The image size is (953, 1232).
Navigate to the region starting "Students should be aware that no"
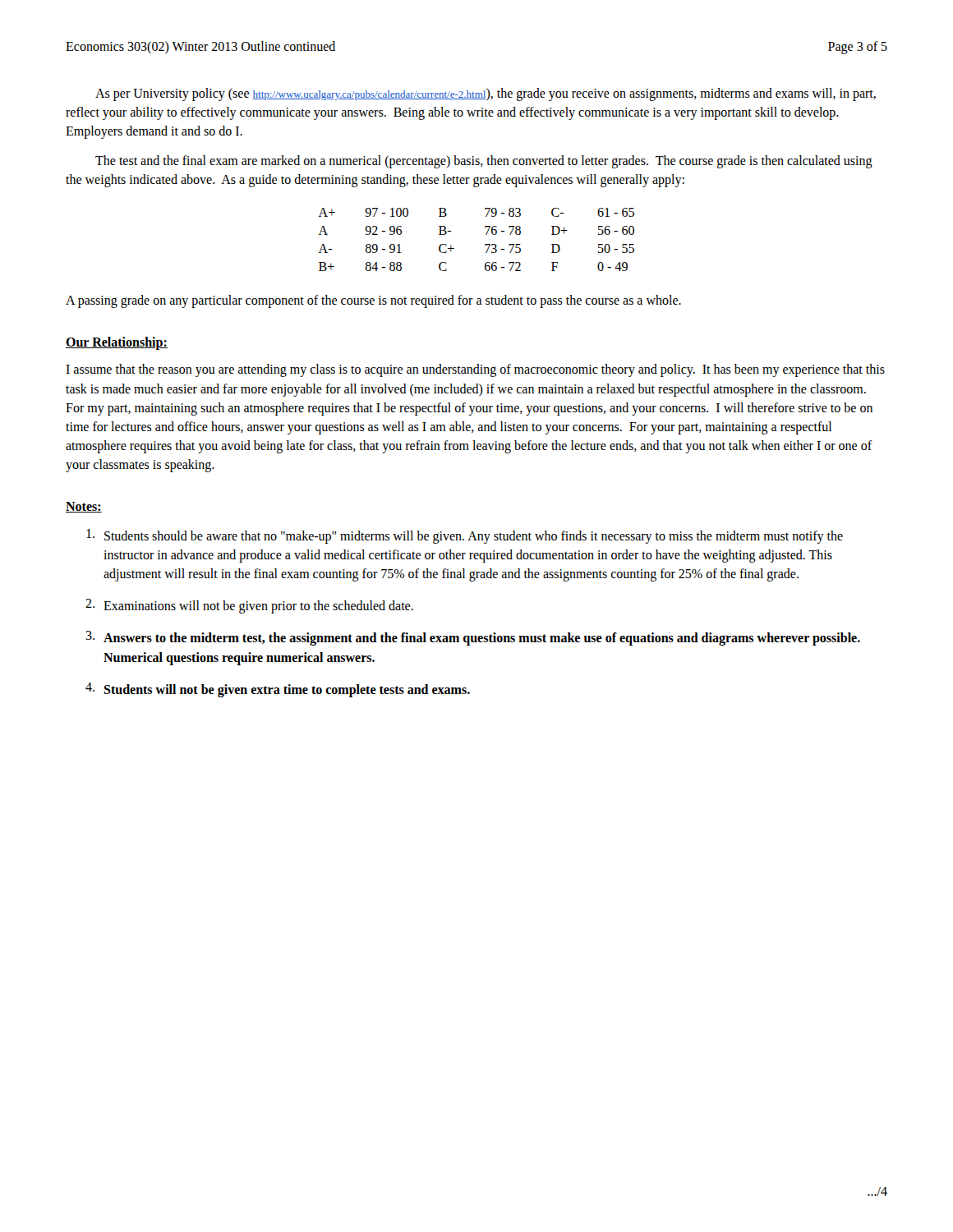pyautogui.click(x=476, y=555)
